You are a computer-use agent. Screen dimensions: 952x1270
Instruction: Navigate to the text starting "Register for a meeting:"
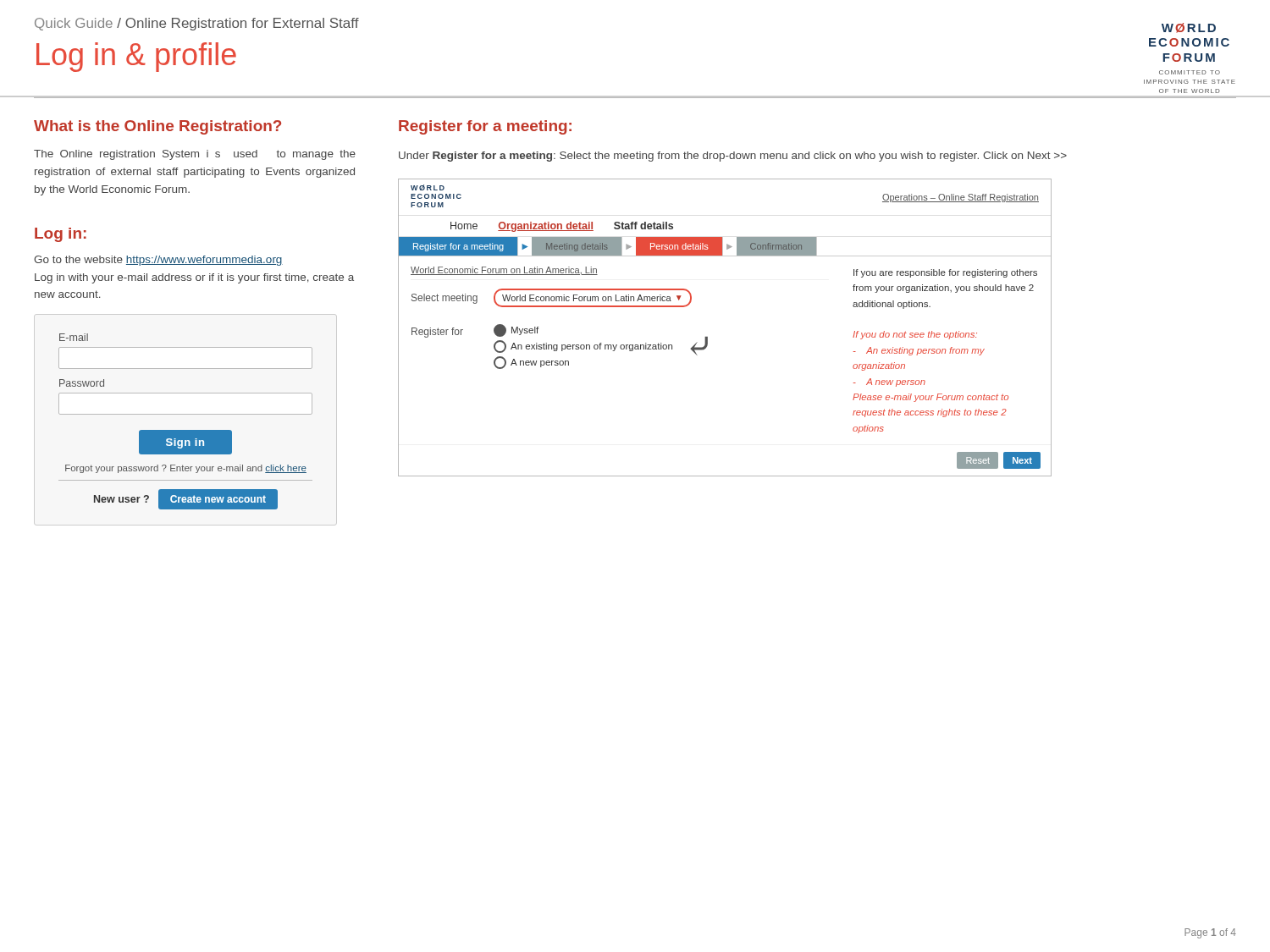(x=486, y=126)
